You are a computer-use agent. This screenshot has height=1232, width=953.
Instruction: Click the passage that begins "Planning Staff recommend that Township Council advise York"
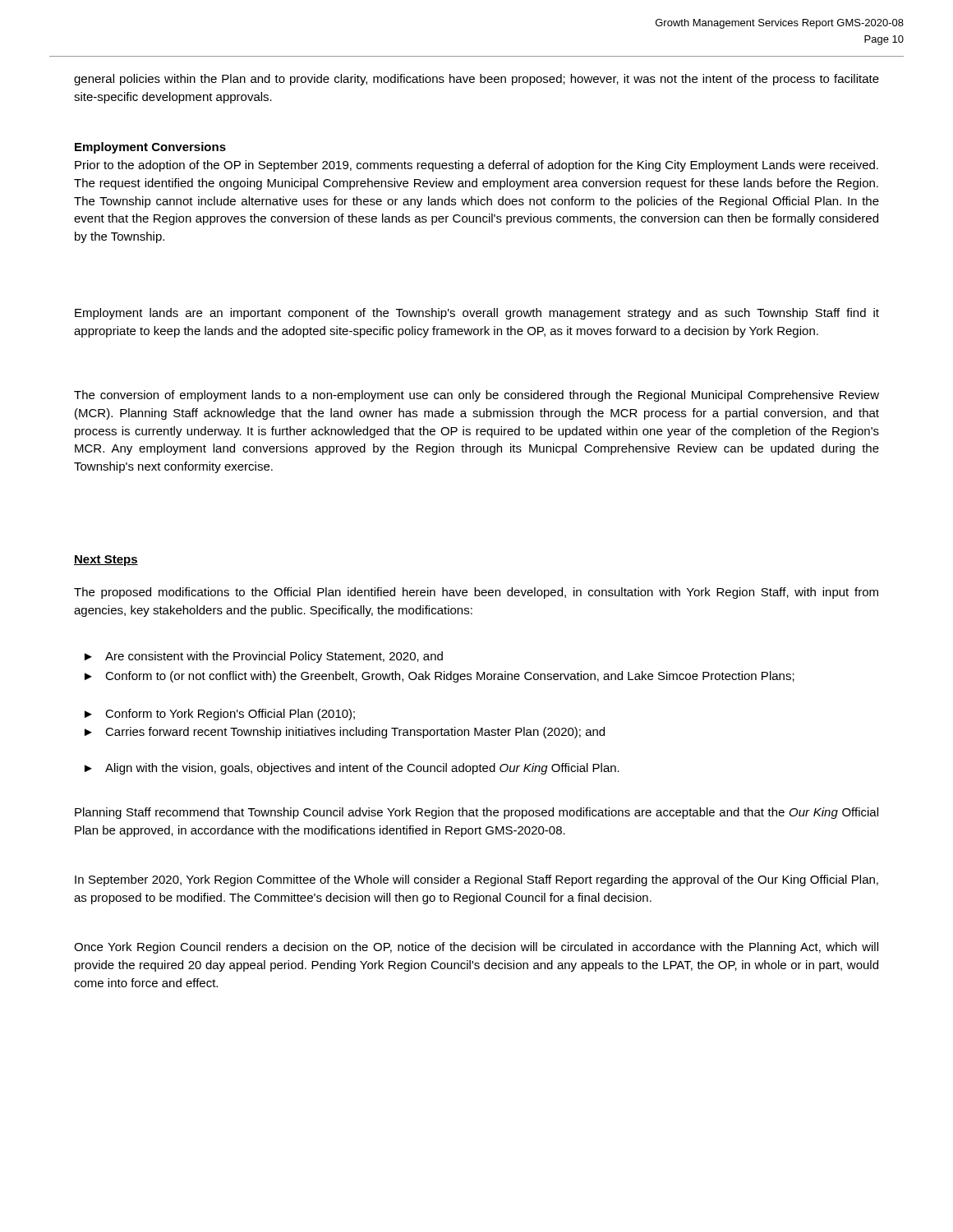476,821
